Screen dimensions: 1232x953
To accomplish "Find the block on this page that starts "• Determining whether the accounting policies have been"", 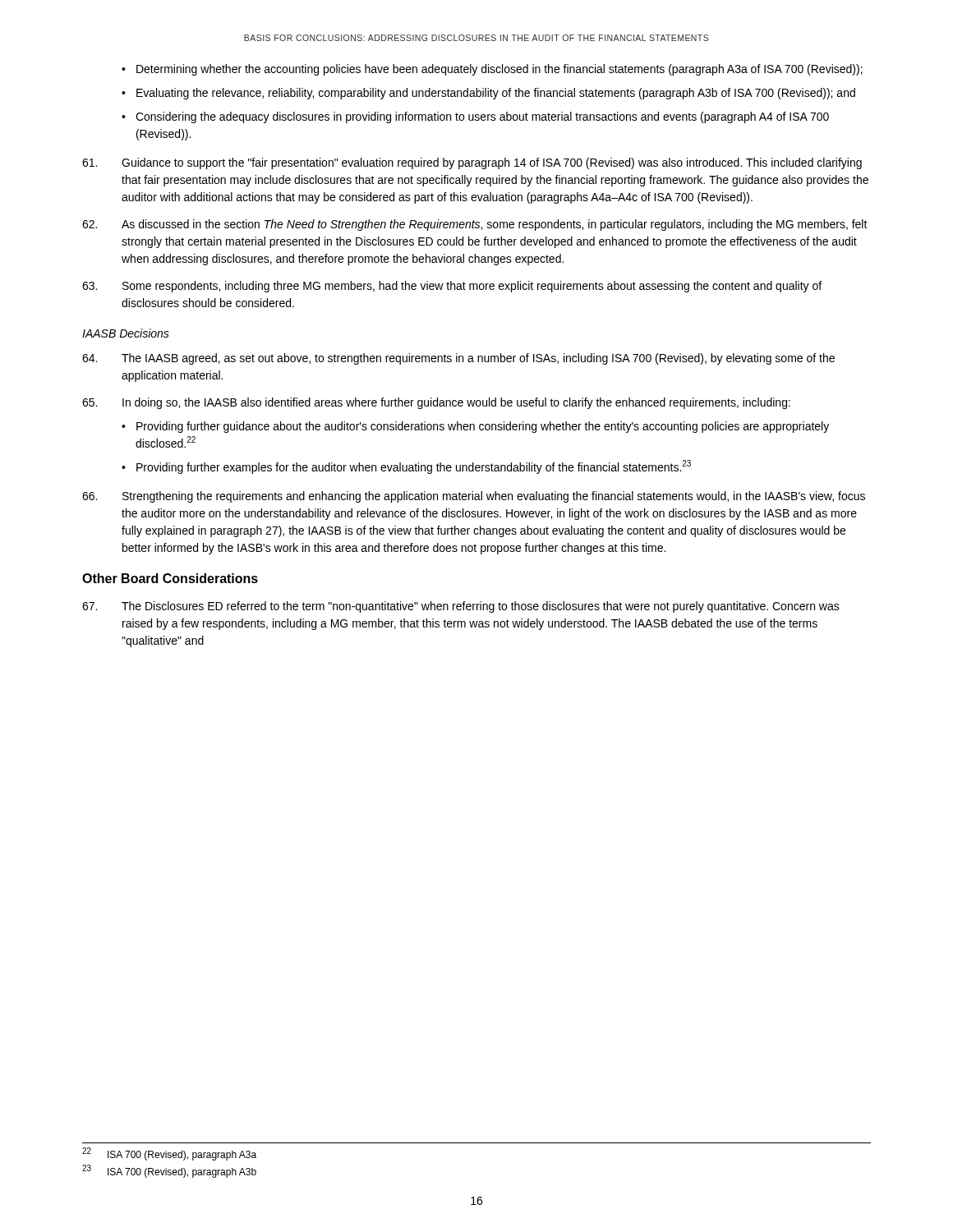I will 492,69.
